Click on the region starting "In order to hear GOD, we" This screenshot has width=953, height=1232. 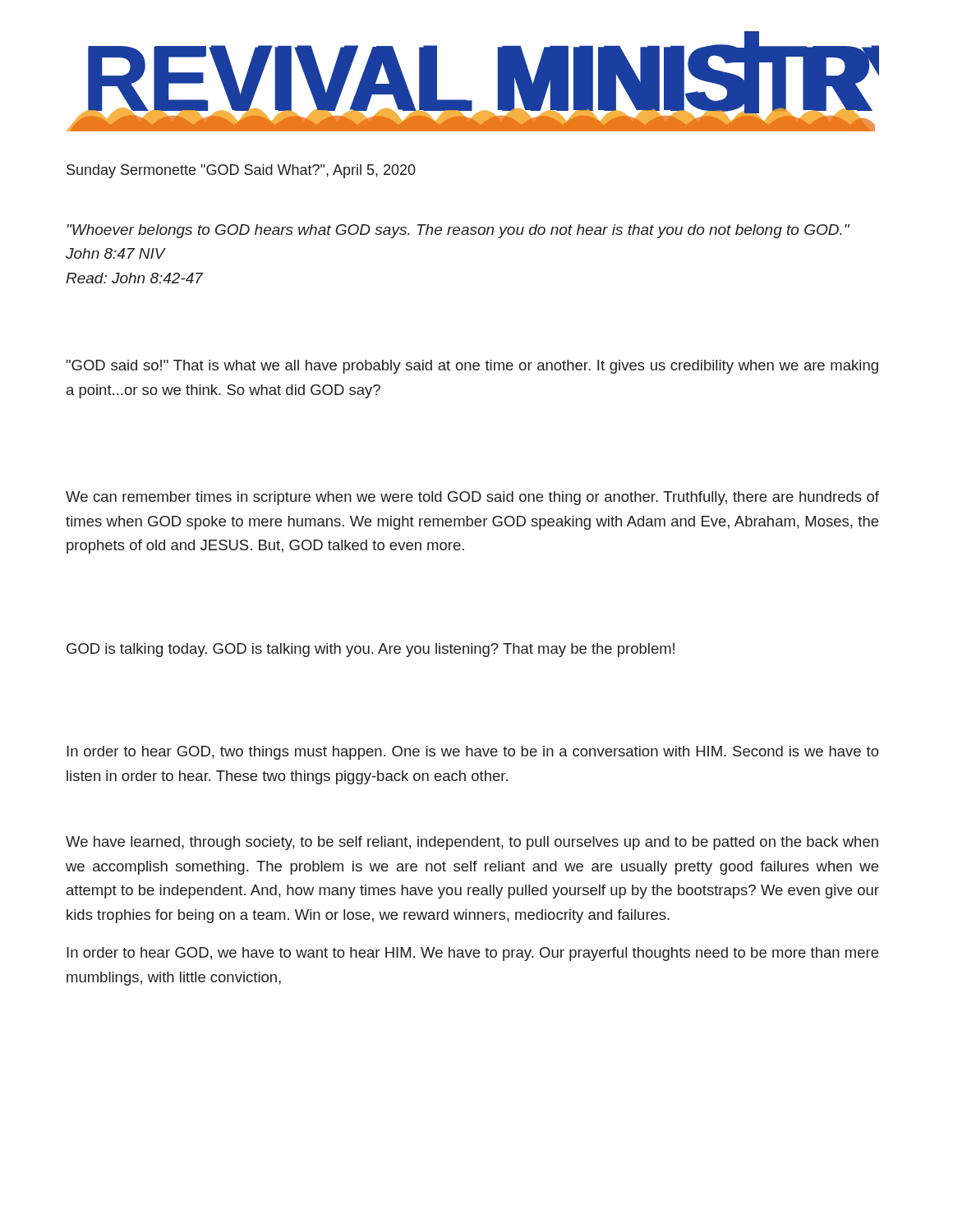(472, 964)
